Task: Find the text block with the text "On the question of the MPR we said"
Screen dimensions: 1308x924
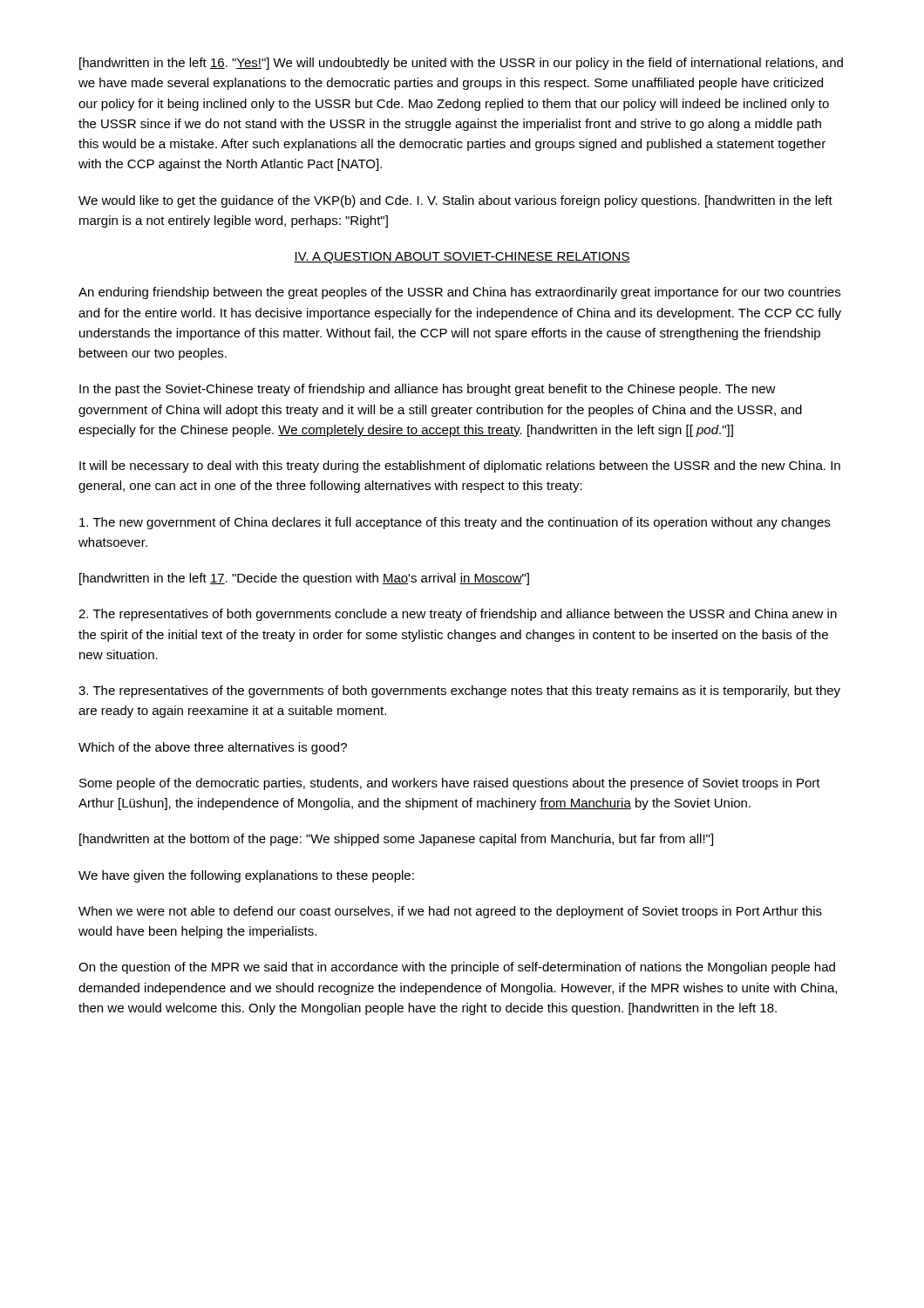Action: pos(458,987)
